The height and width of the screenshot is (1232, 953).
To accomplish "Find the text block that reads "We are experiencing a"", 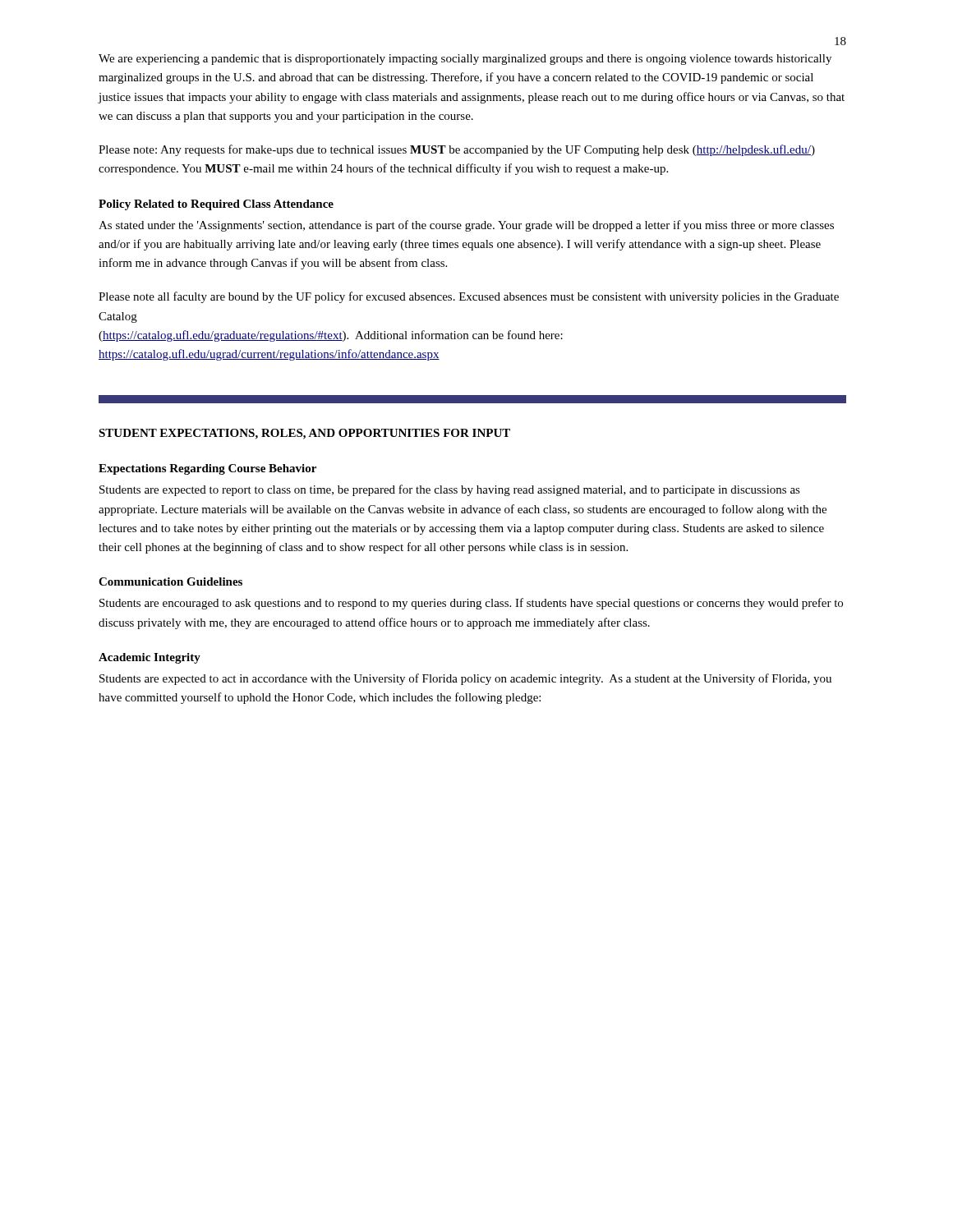I will 472,87.
